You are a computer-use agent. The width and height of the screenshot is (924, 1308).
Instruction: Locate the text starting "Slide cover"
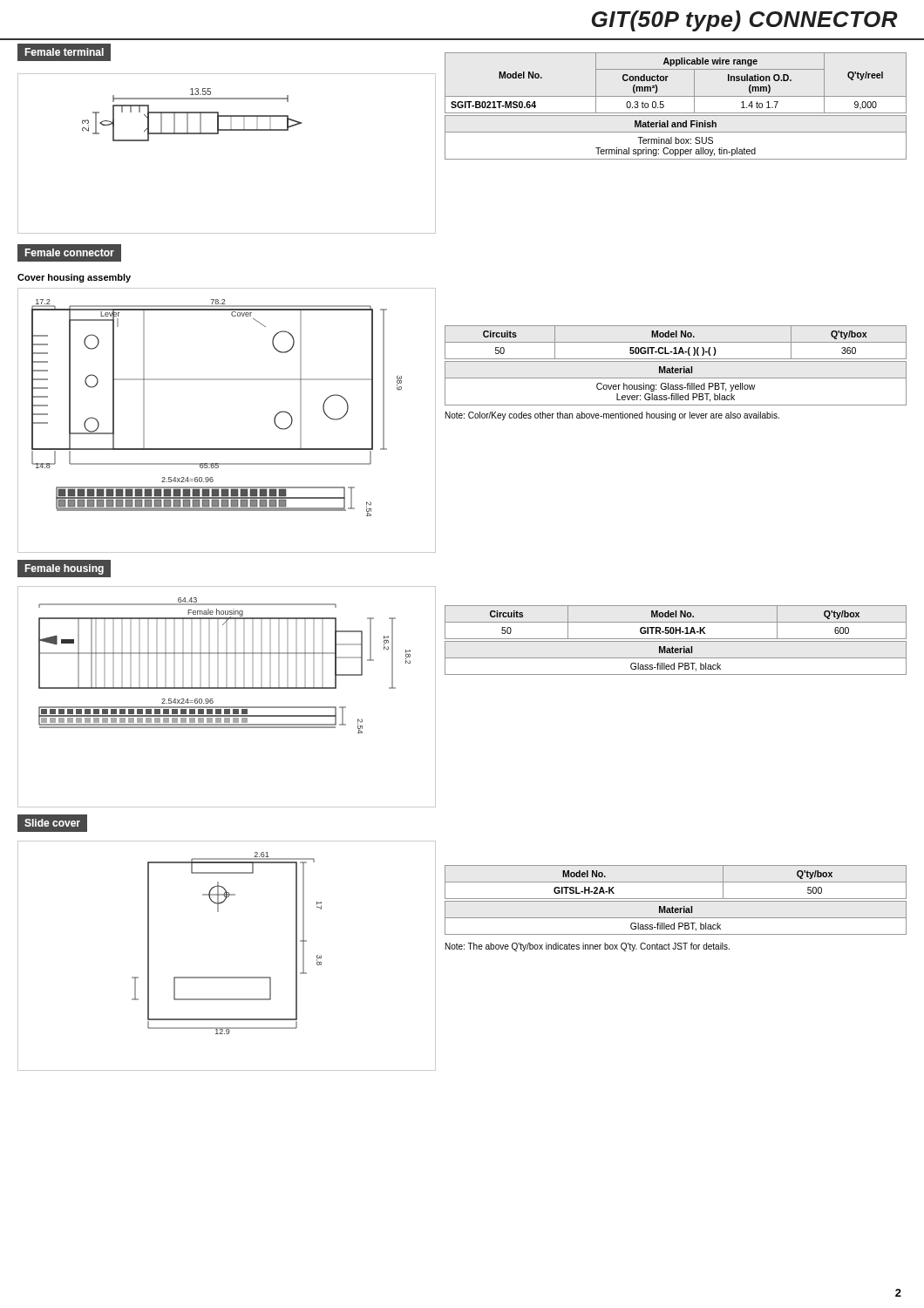click(x=52, y=823)
